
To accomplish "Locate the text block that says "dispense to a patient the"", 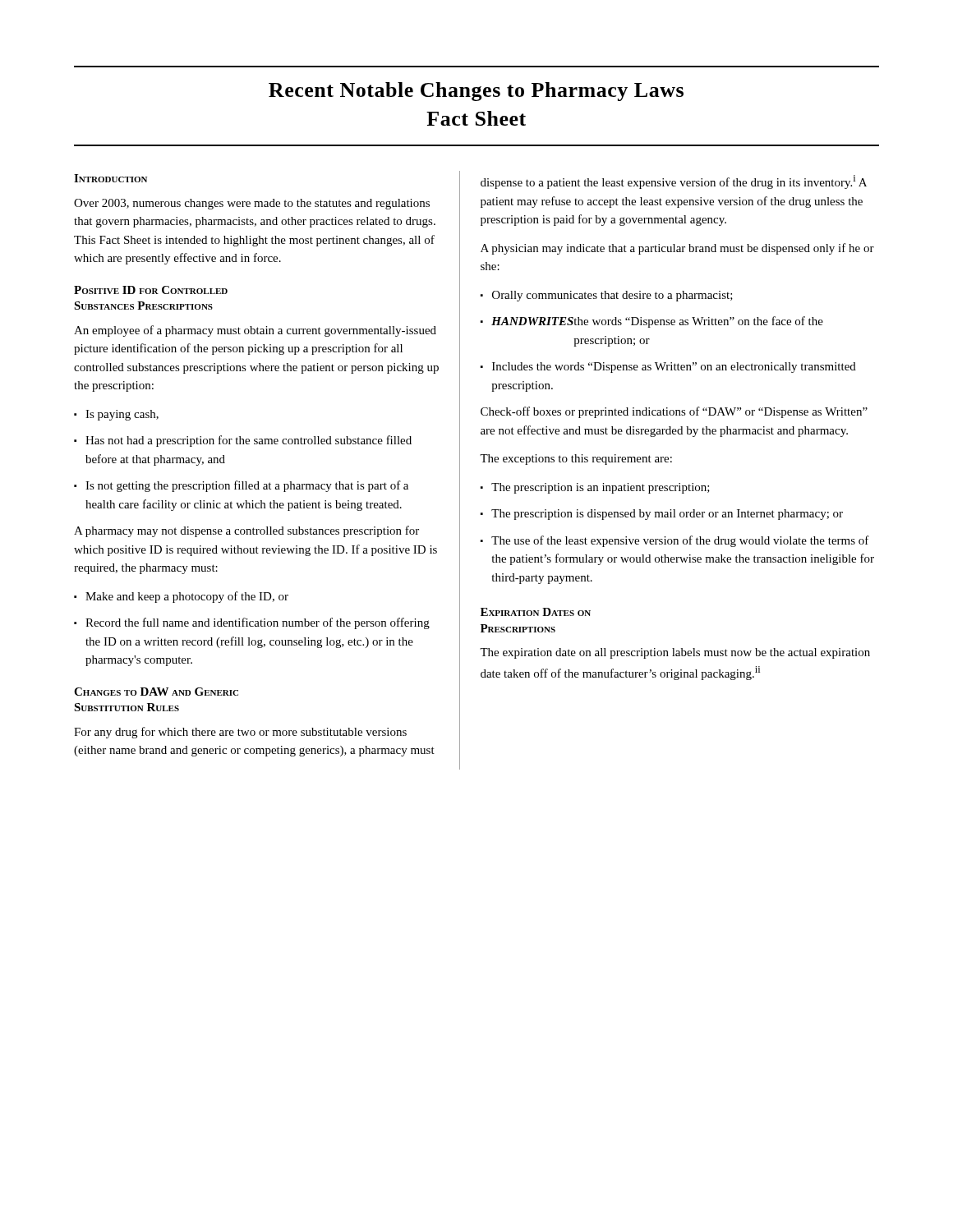I will [680, 200].
